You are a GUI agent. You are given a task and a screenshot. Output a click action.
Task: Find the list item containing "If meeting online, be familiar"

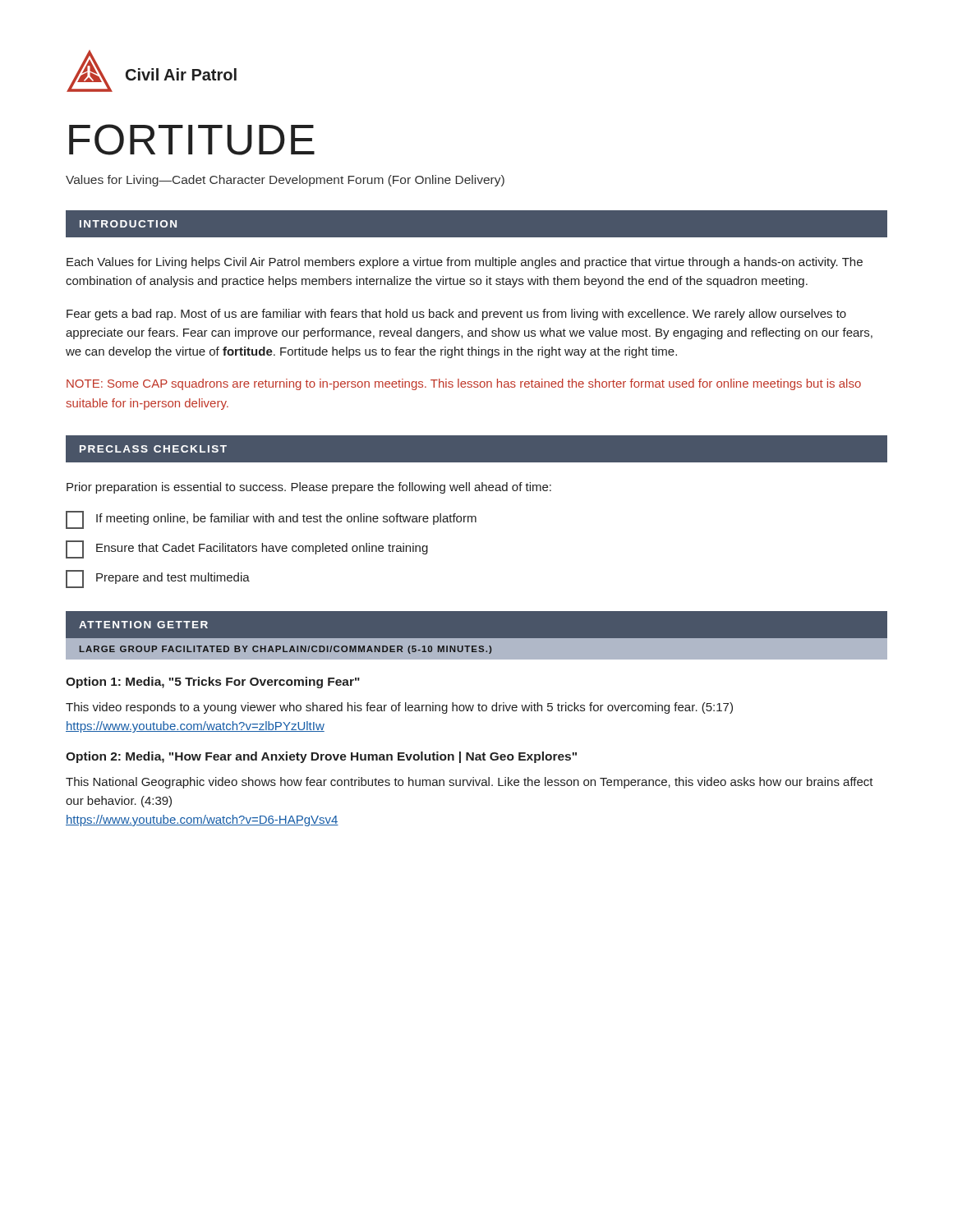pos(271,519)
